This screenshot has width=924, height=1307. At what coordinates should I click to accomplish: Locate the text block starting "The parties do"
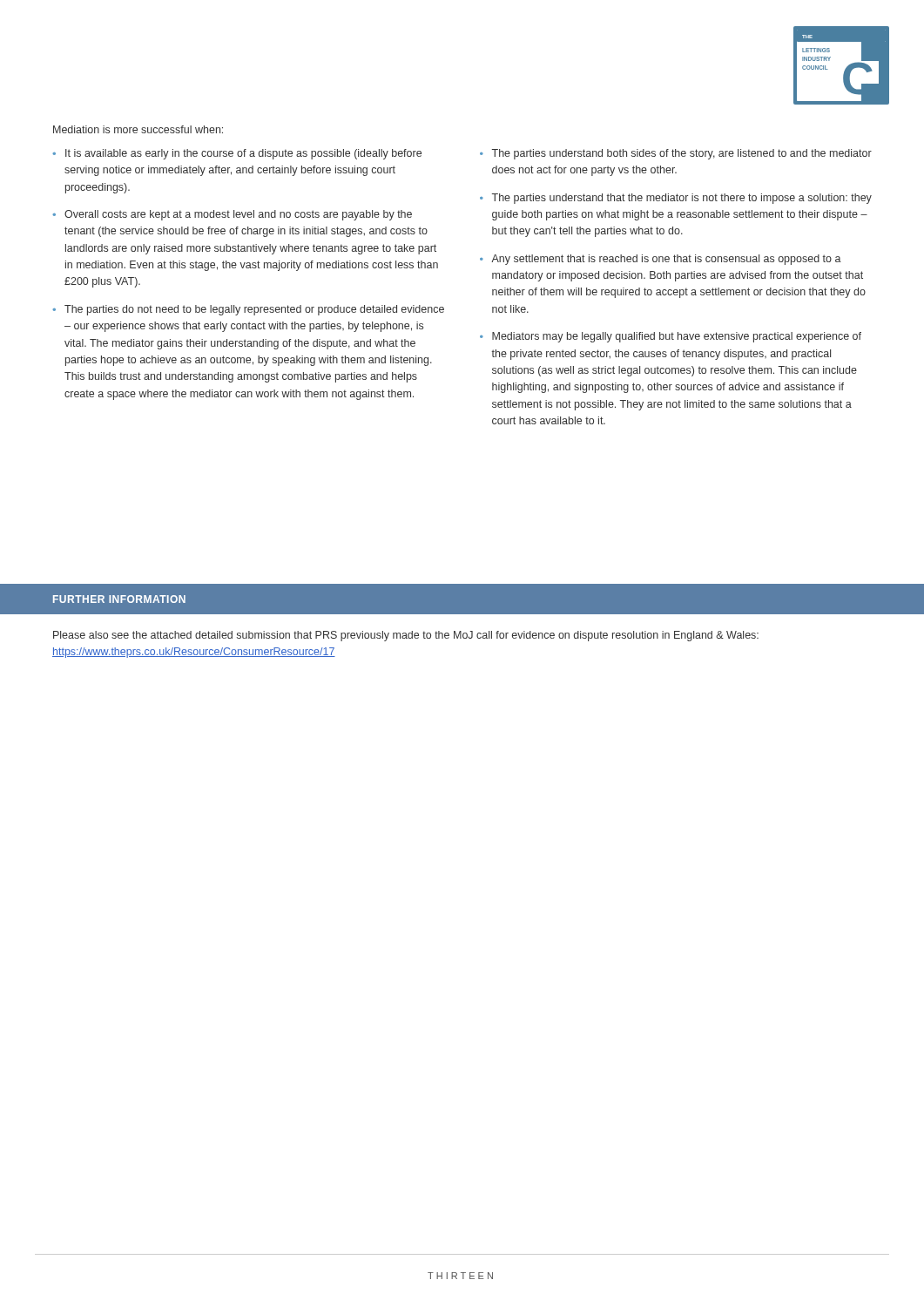pos(254,351)
